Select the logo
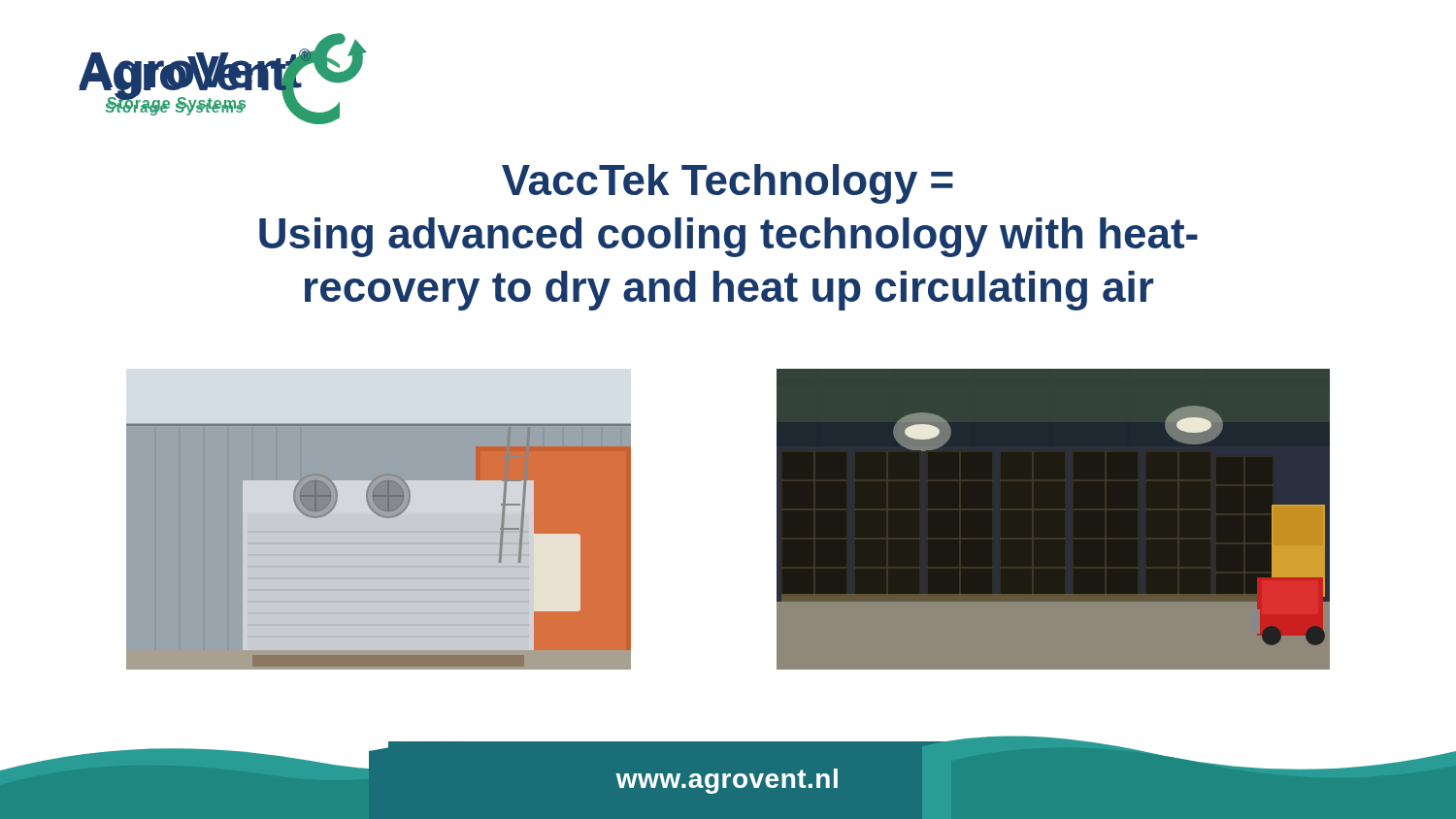This screenshot has height=819, width=1456. (x=209, y=76)
